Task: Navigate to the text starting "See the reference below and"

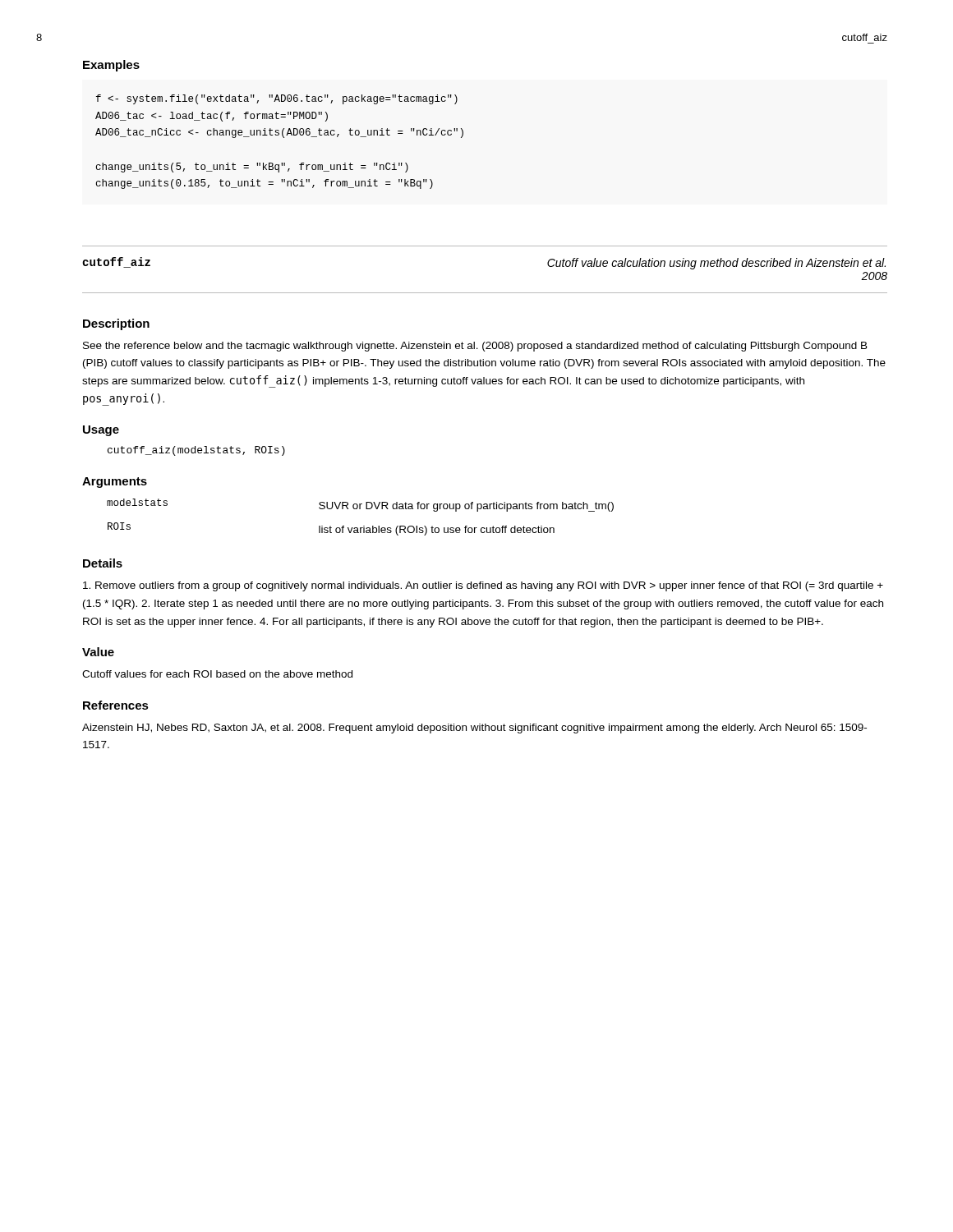Action: (484, 372)
